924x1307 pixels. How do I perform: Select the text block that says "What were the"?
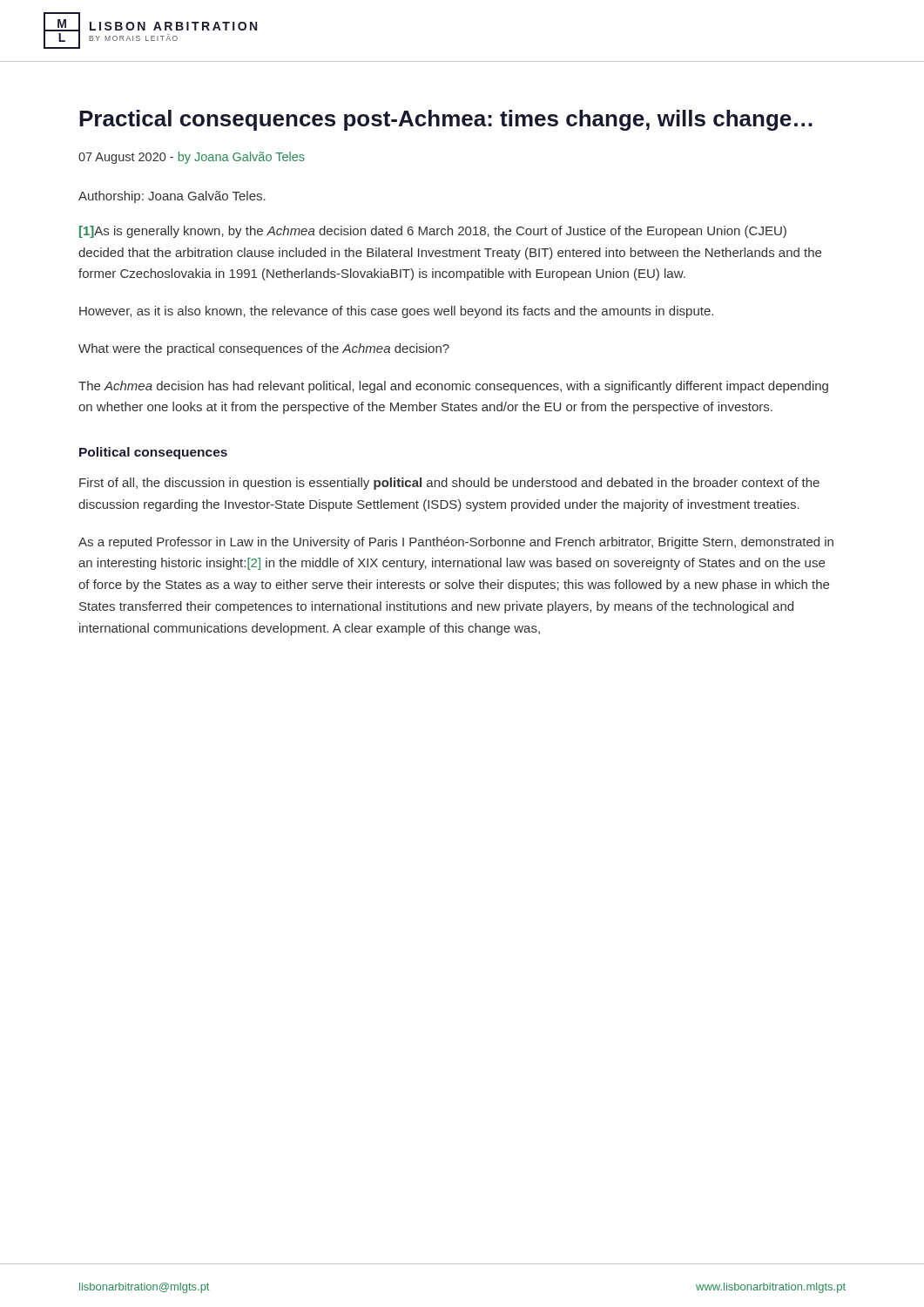point(264,348)
